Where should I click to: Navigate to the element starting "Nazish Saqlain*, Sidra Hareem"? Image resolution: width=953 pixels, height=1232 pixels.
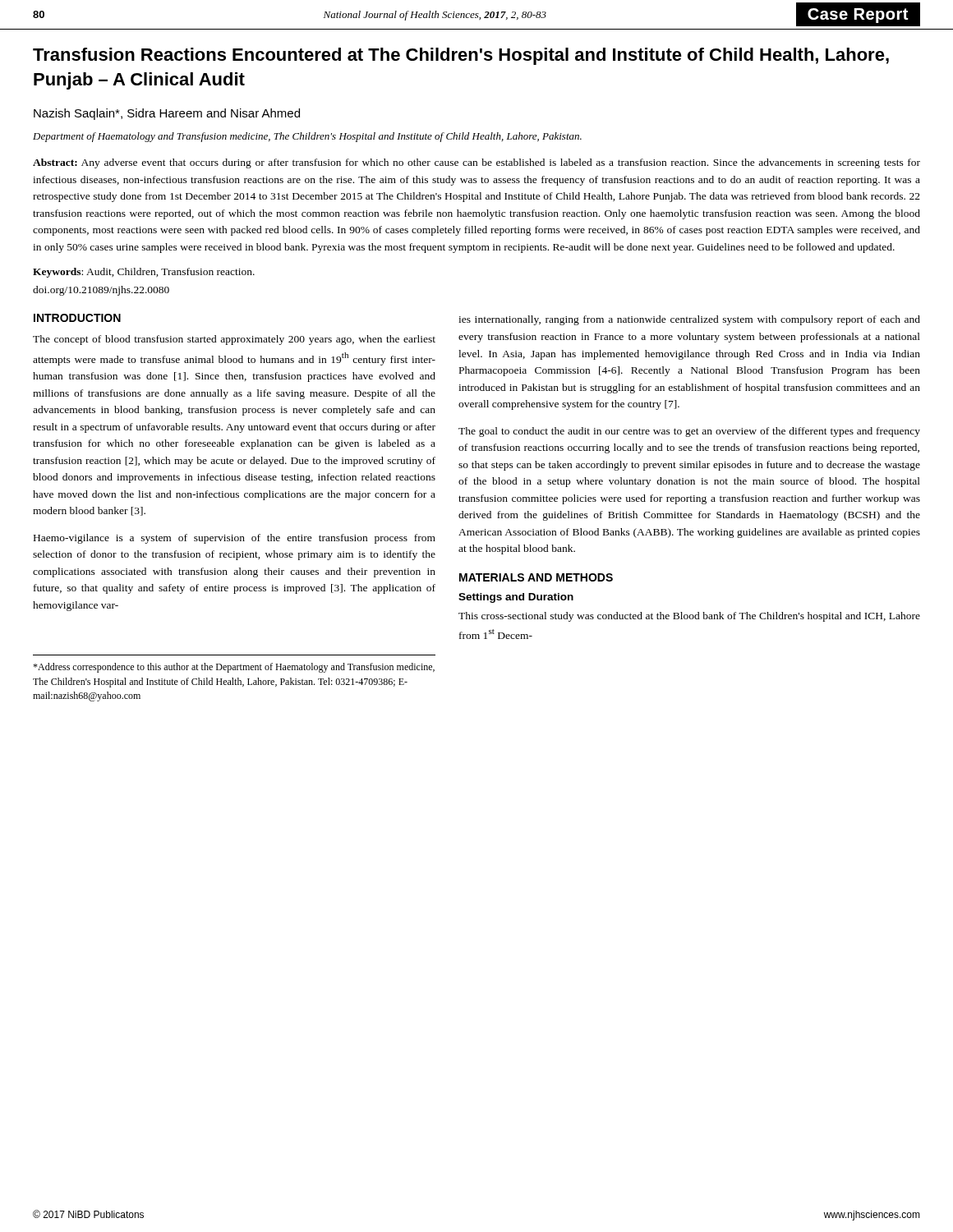tap(167, 113)
